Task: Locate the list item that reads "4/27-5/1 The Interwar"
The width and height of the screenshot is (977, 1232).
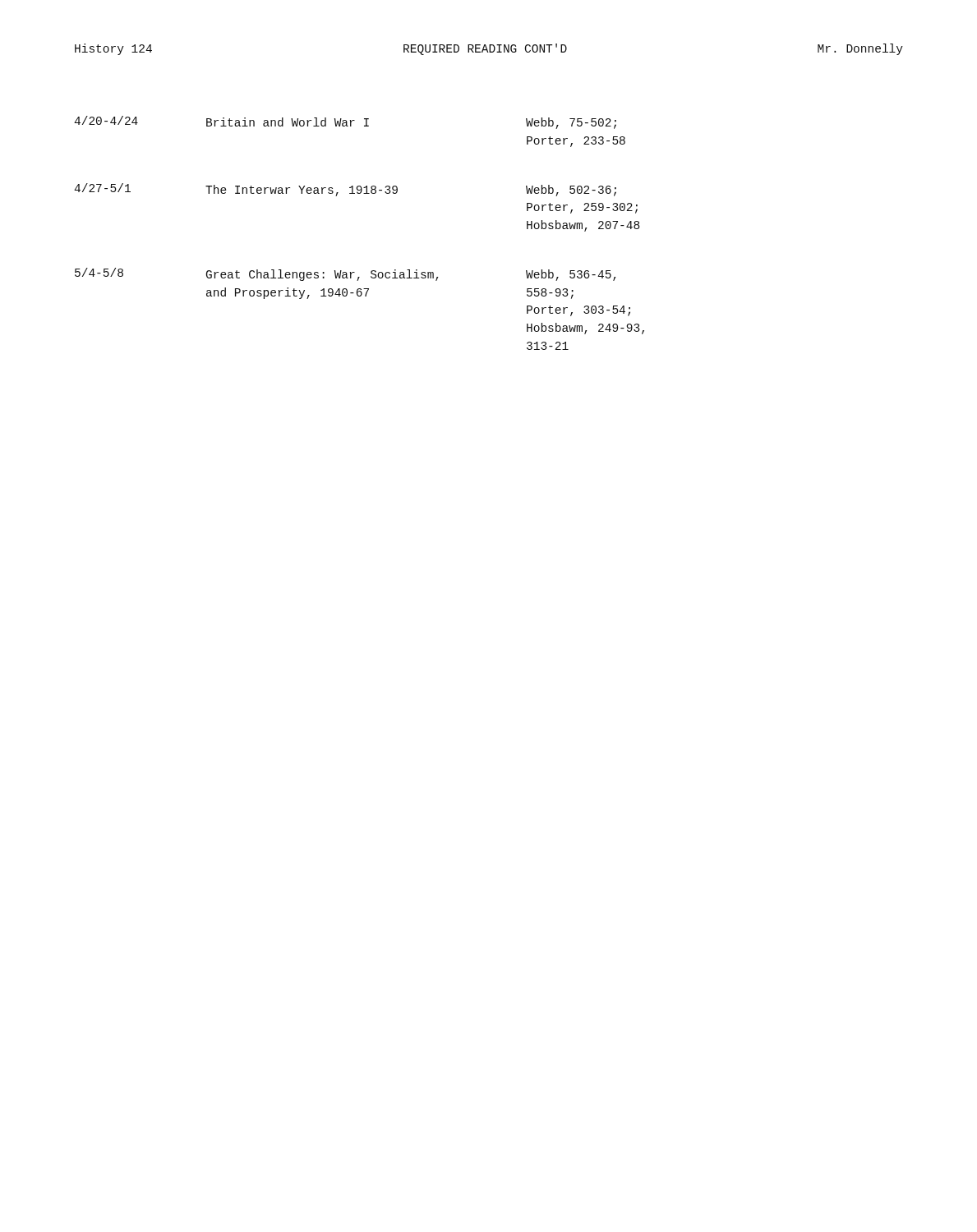Action: pyautogui.click(x=99, y=189)
